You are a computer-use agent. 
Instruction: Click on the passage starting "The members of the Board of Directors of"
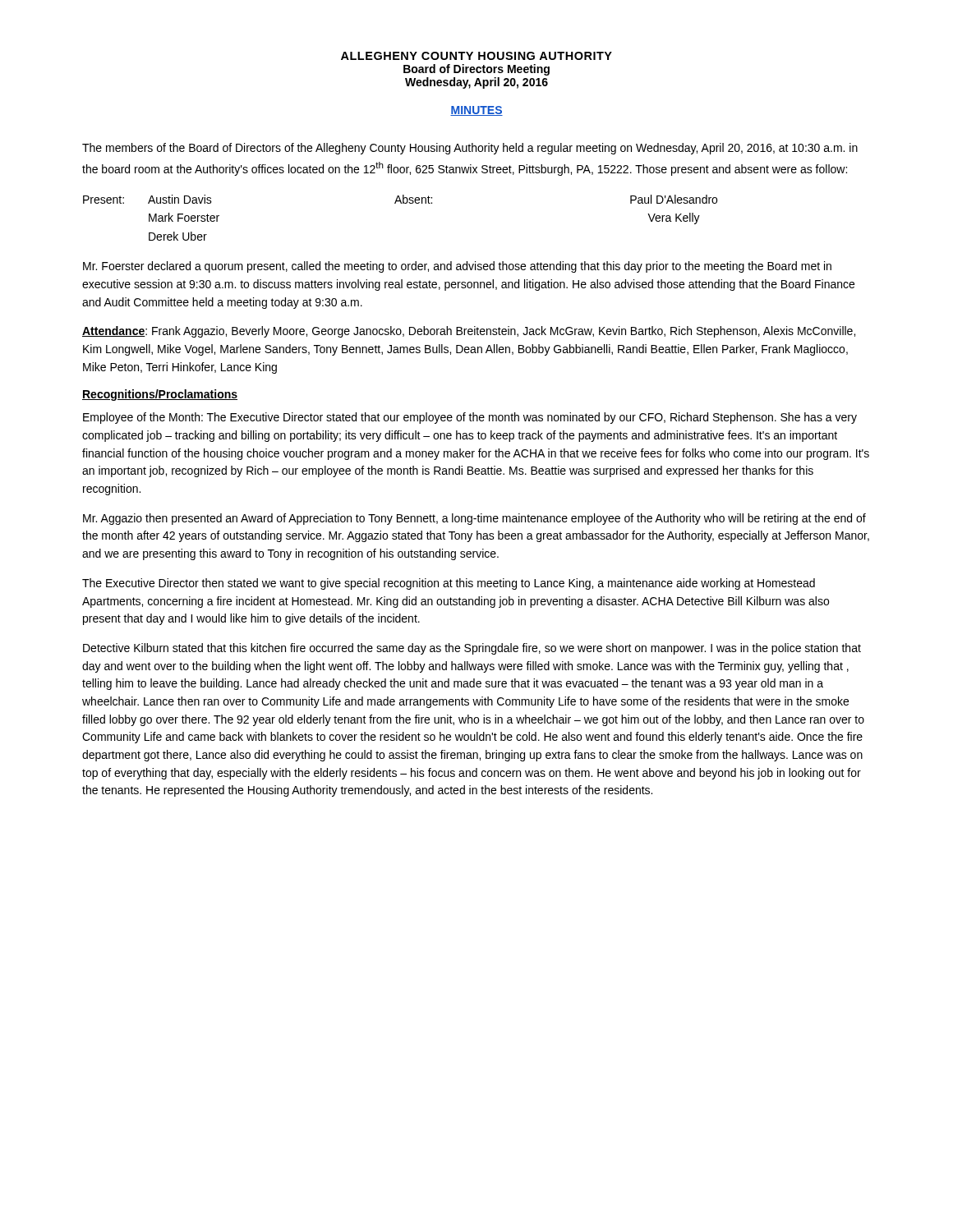coord(470,158)
